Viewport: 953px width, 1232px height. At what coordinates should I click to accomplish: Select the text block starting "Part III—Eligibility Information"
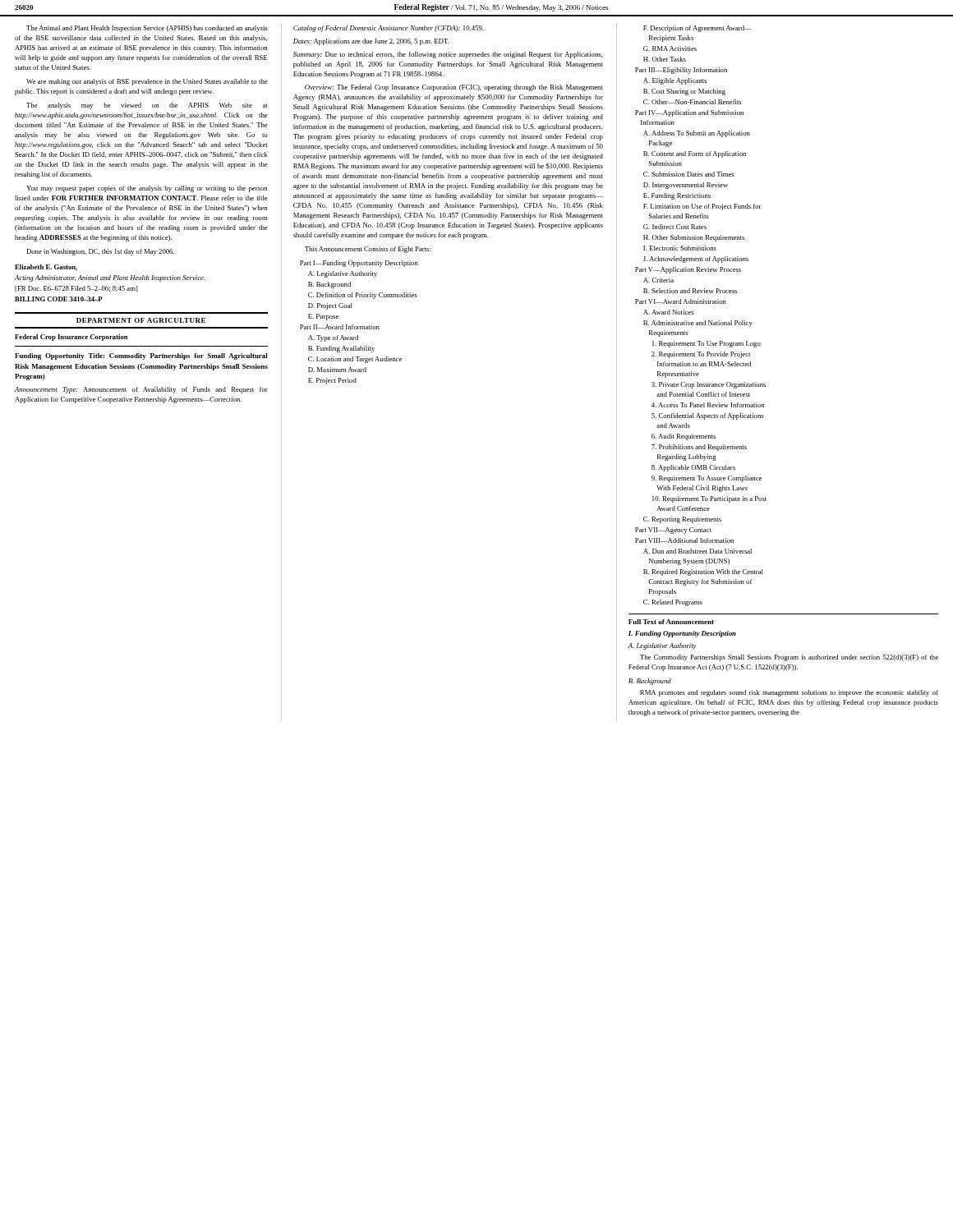tap(681, 71)
